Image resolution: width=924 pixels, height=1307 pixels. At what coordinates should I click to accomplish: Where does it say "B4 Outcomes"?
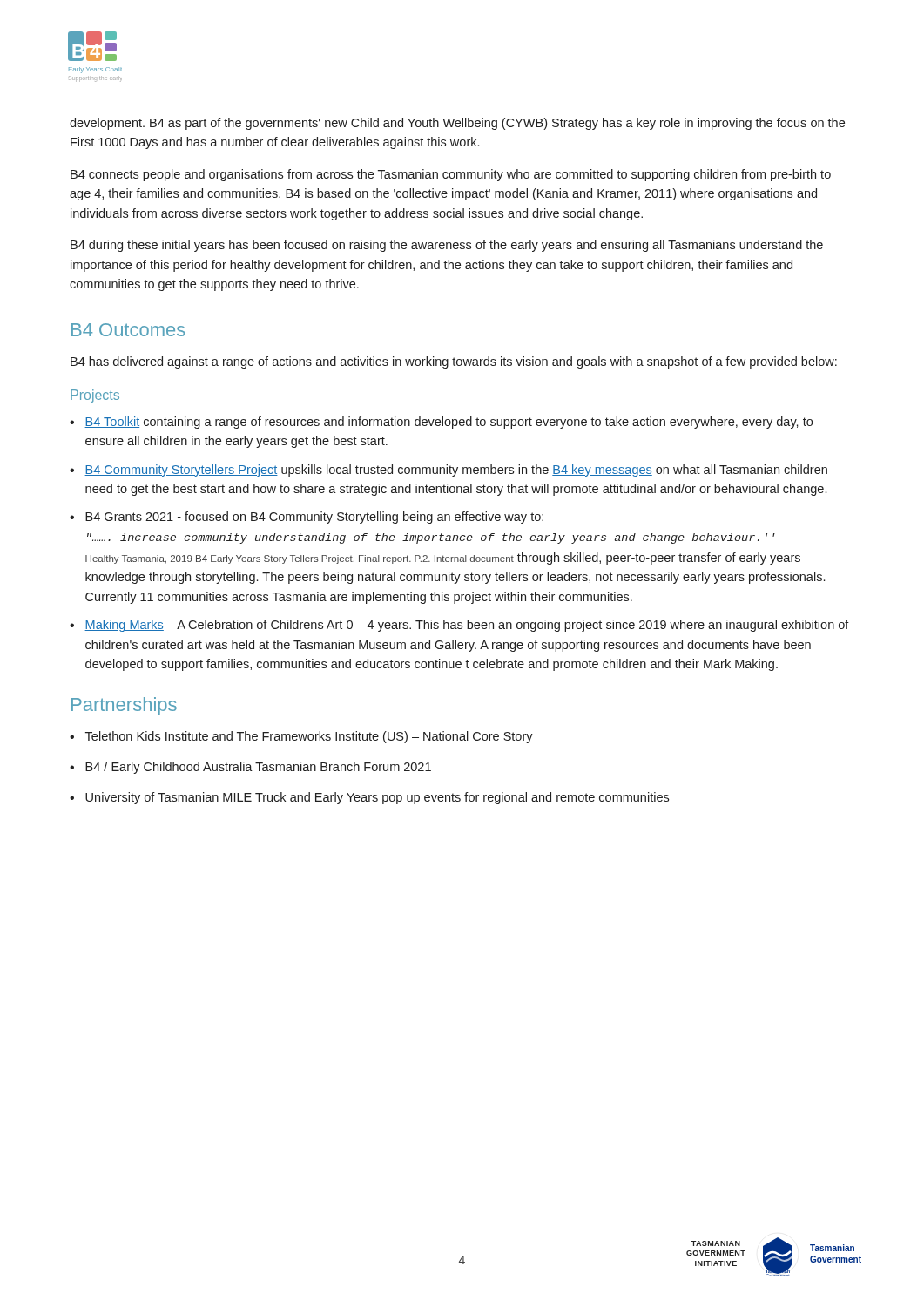(128, 330)
